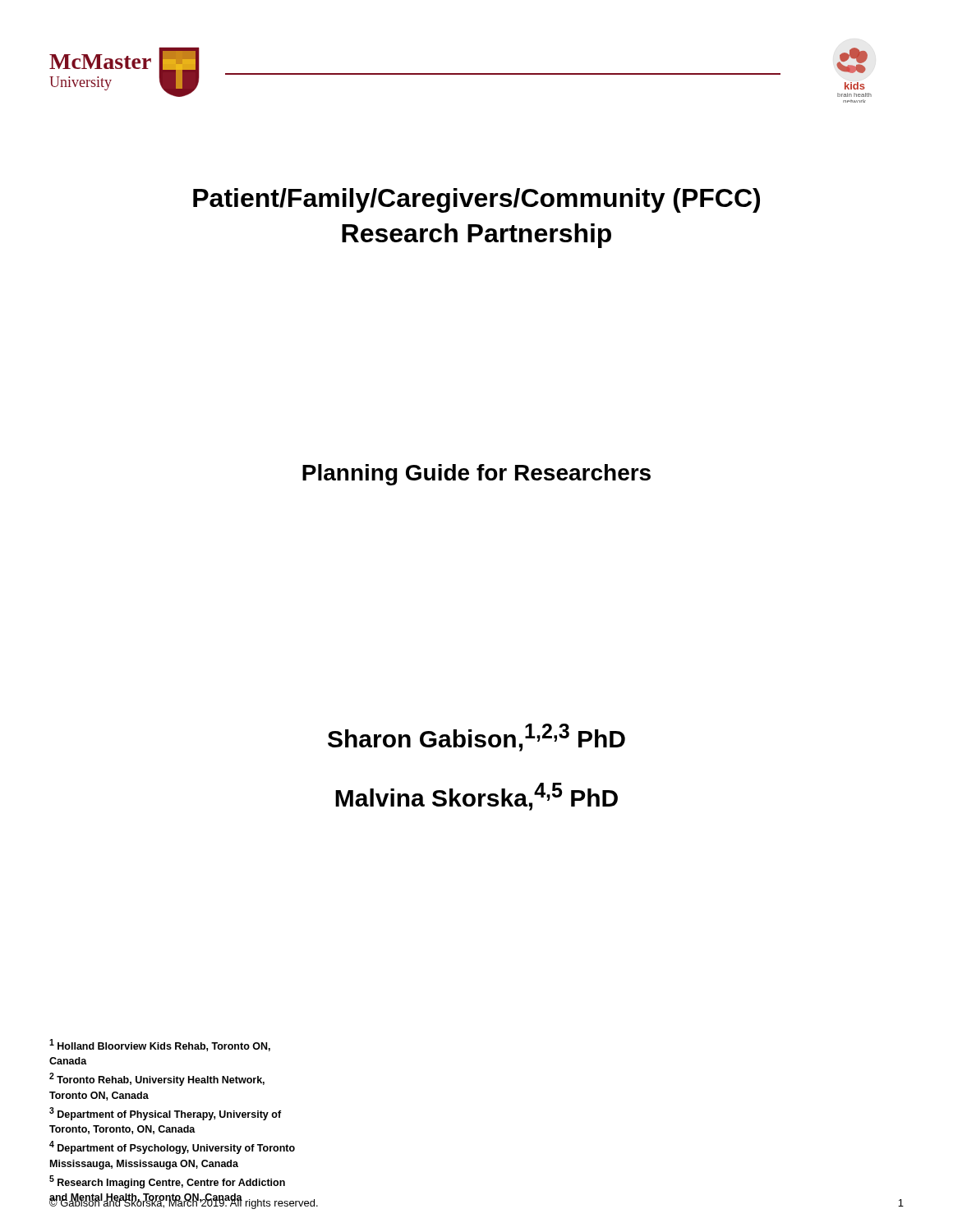The height and width of the screenshot is (1232, 953).
Task: Locate the region starting "Sharon Gabison,1,2,3 PhD Malvina Skorska,4,5 PhD"
Action: click(476, 738)
